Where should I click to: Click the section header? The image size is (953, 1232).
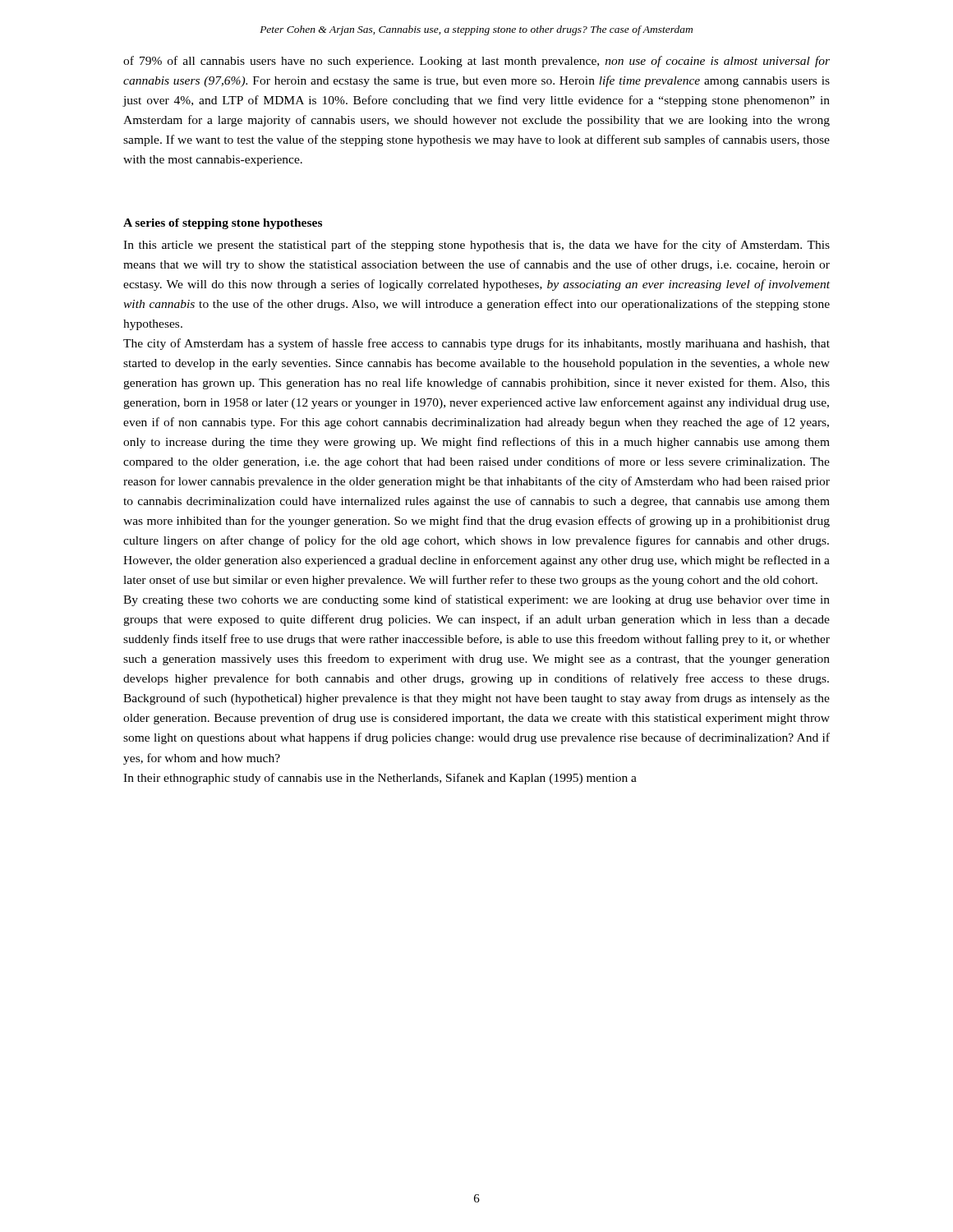click(223, 222)
